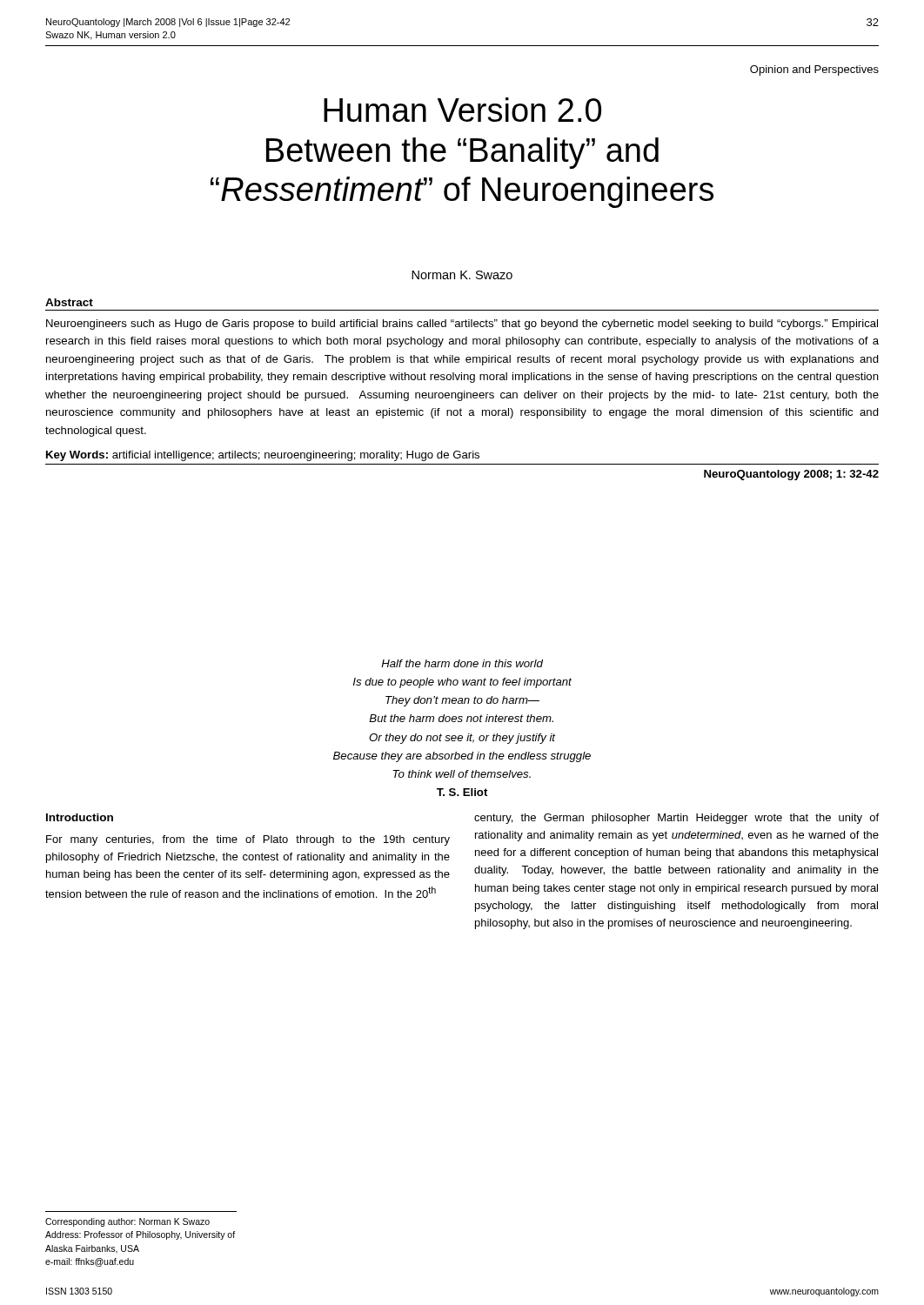Navigate to the element starting "Neuroengineers such as Hugo"
The height and width of the screenshot is (1305, 924).
462,377
